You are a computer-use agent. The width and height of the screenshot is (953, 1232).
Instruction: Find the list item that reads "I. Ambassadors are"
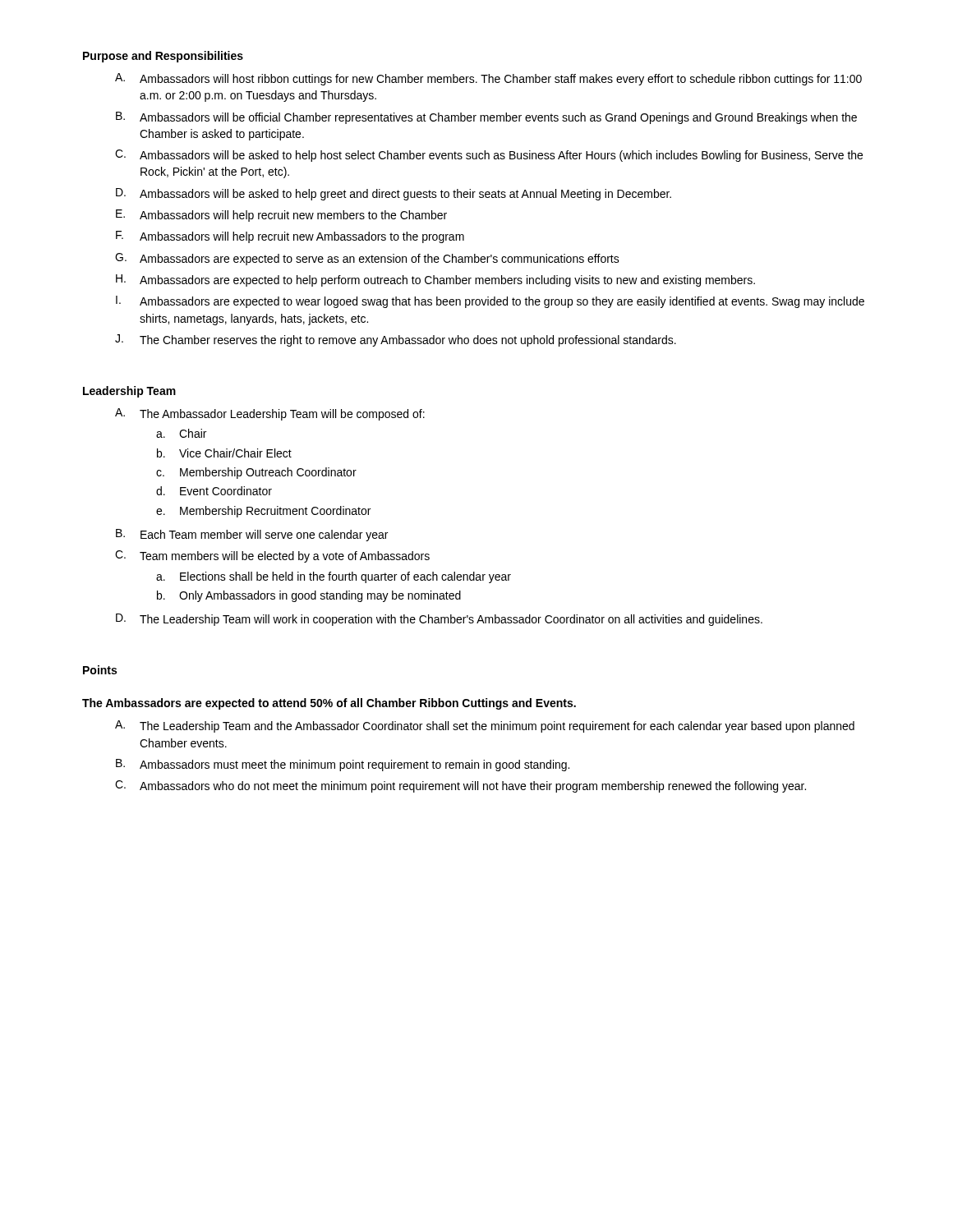click(x=493, y=310)
